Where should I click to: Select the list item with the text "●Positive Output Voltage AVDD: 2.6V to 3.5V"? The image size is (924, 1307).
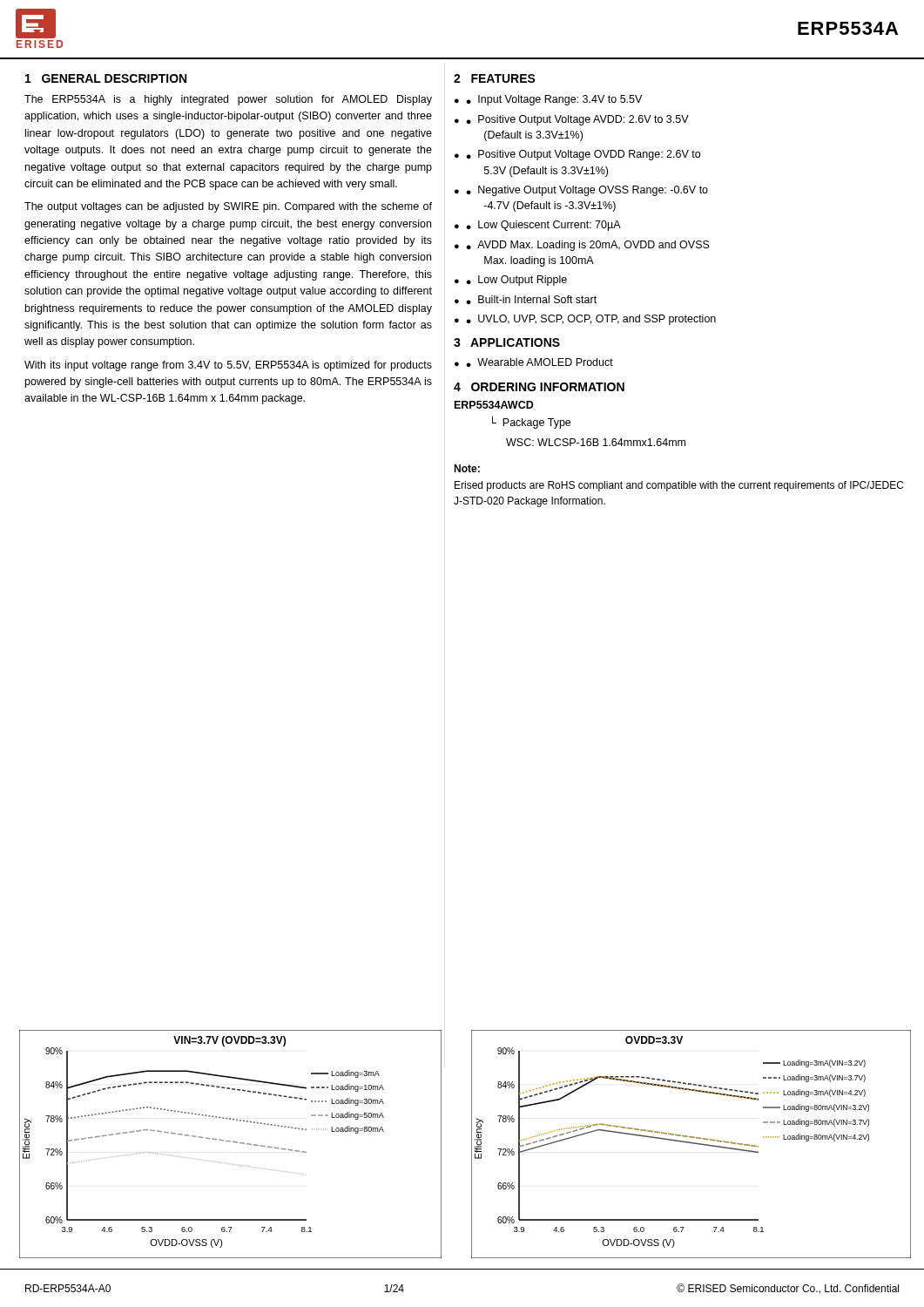pyautogui.click(x=577, y=127)
